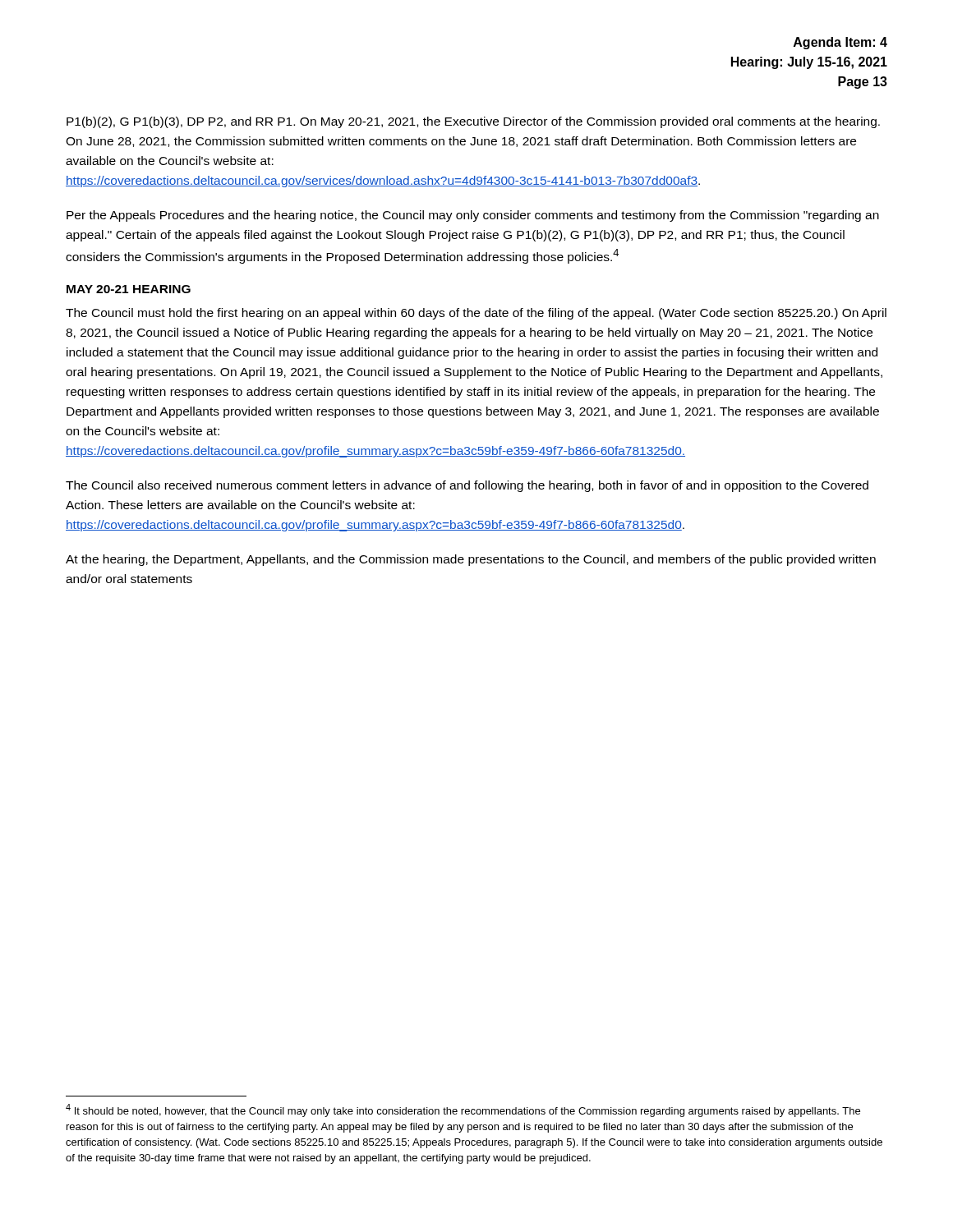
Task: Select the text block starting "Per the Appeals Procedures and the hearing"
Action: (x=473, y=236)
